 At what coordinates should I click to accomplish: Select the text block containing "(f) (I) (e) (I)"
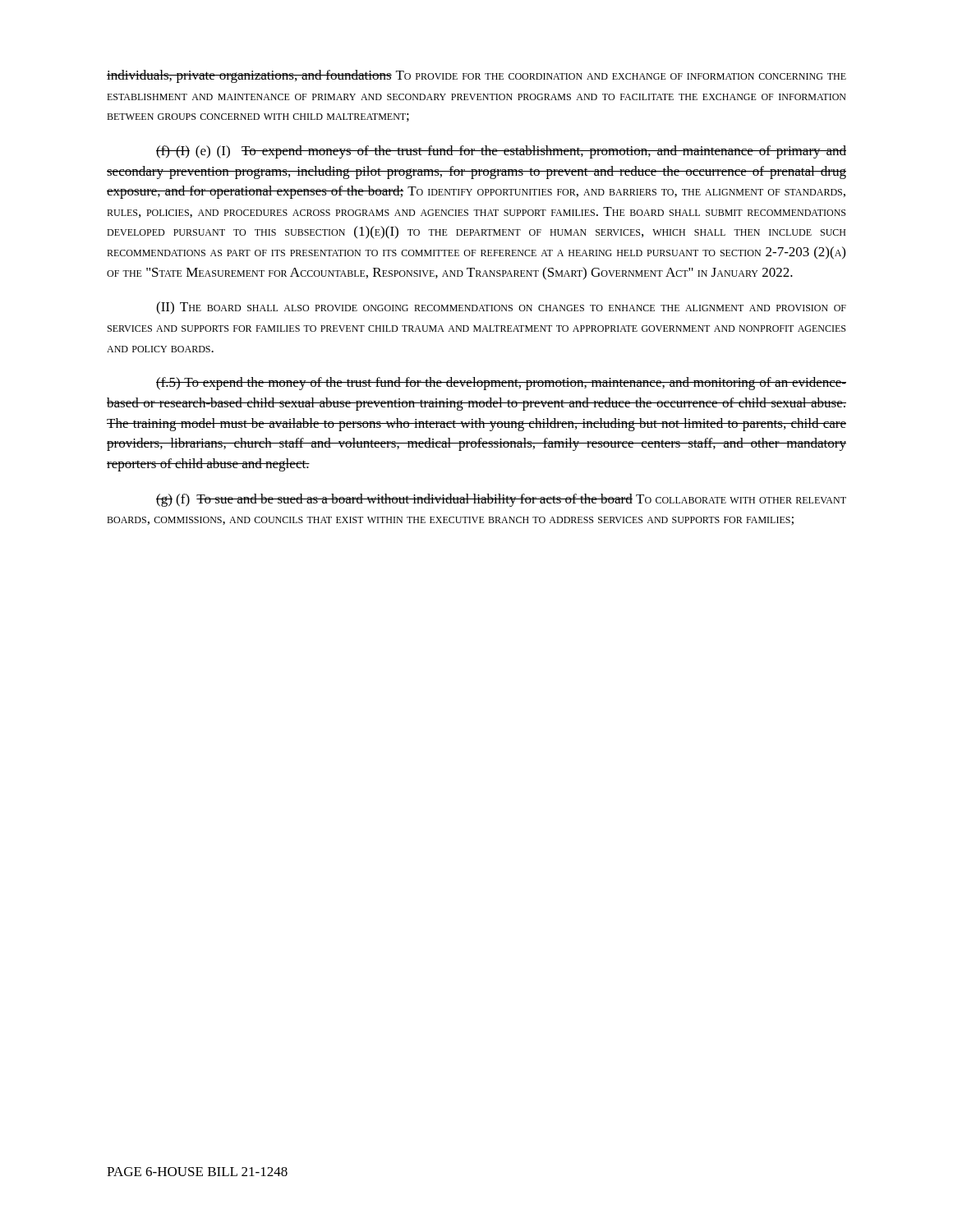476,211
